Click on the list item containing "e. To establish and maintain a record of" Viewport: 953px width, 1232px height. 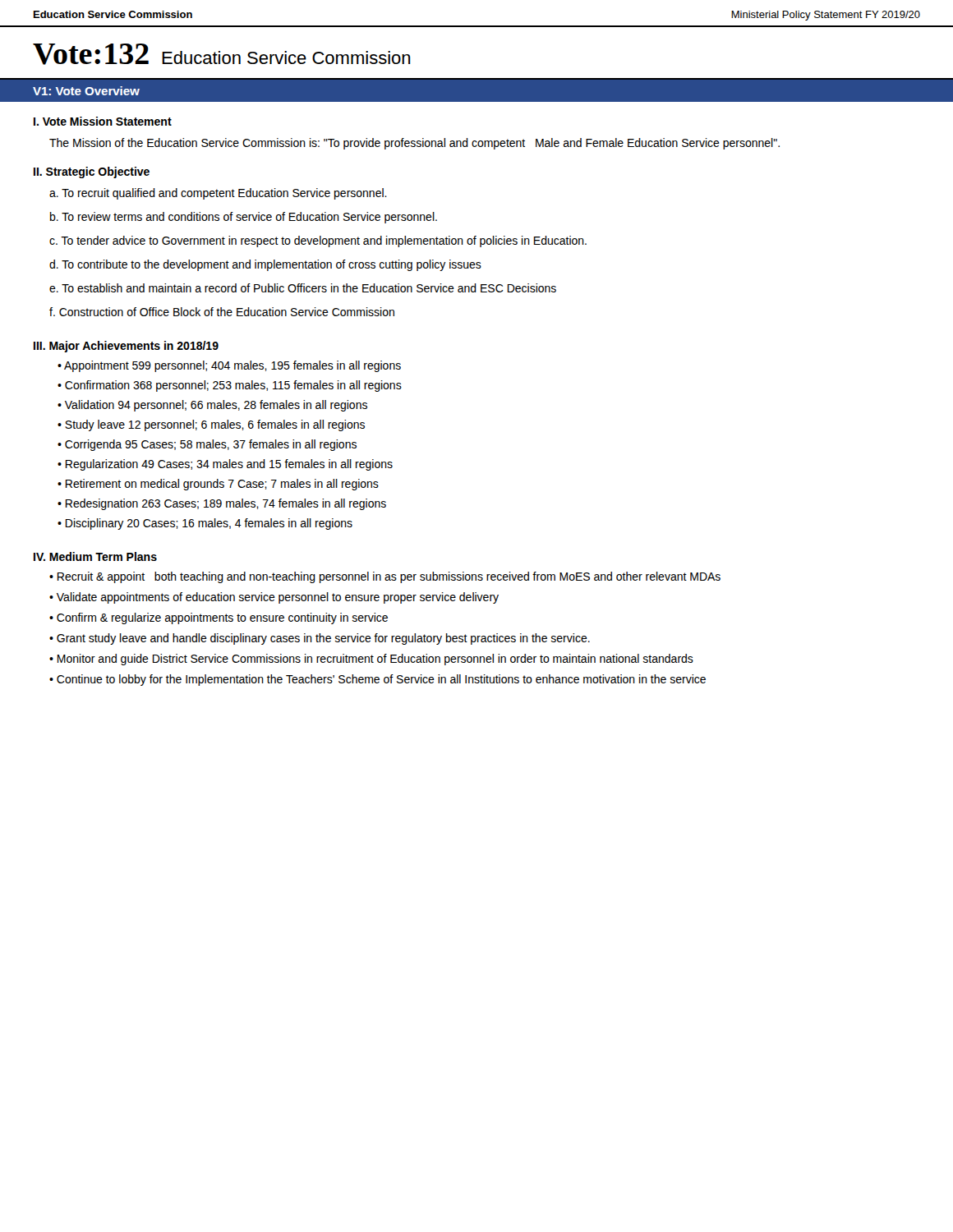coord(303,288)
